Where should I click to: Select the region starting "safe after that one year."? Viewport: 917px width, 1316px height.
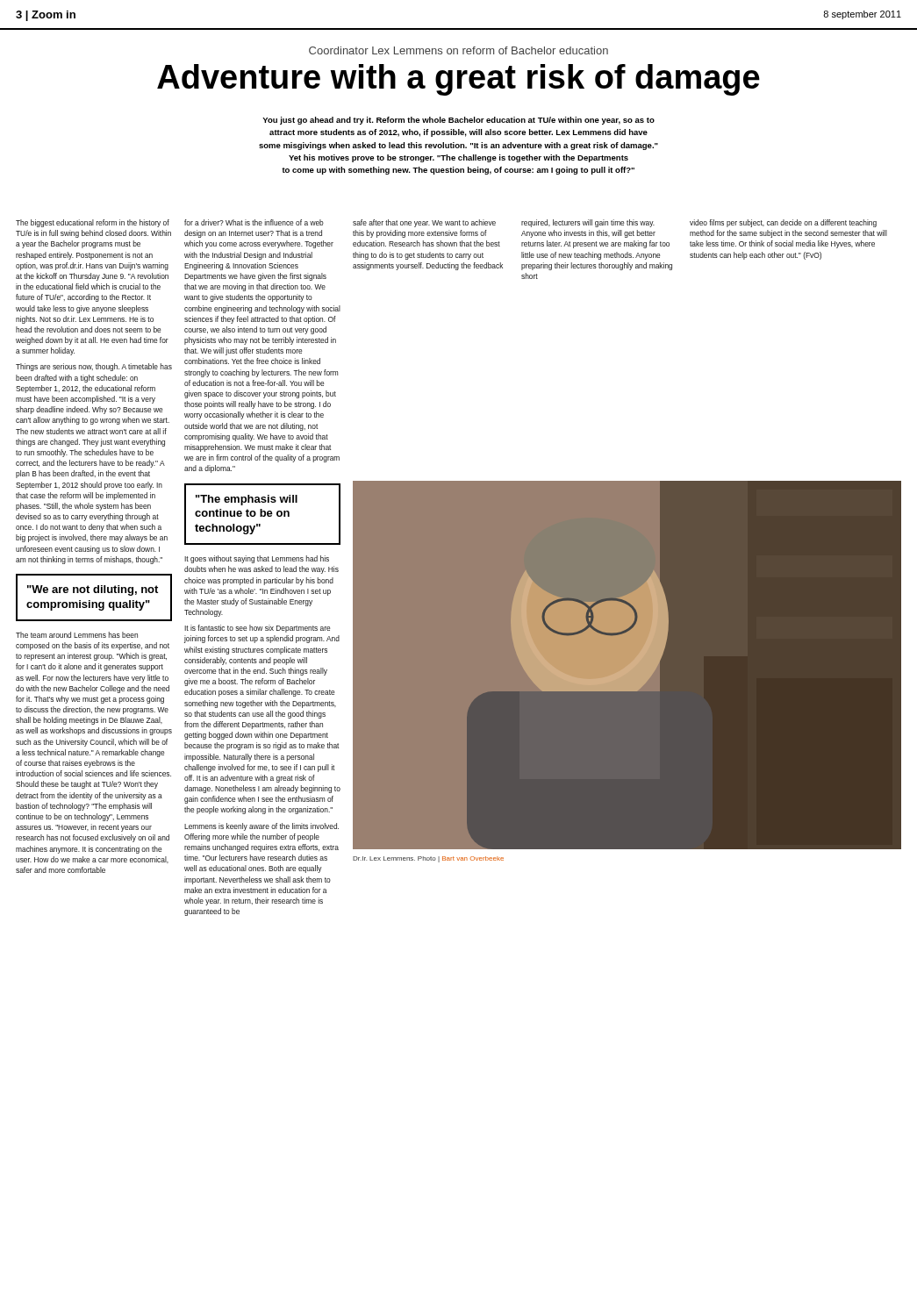(x=431, y=244)
